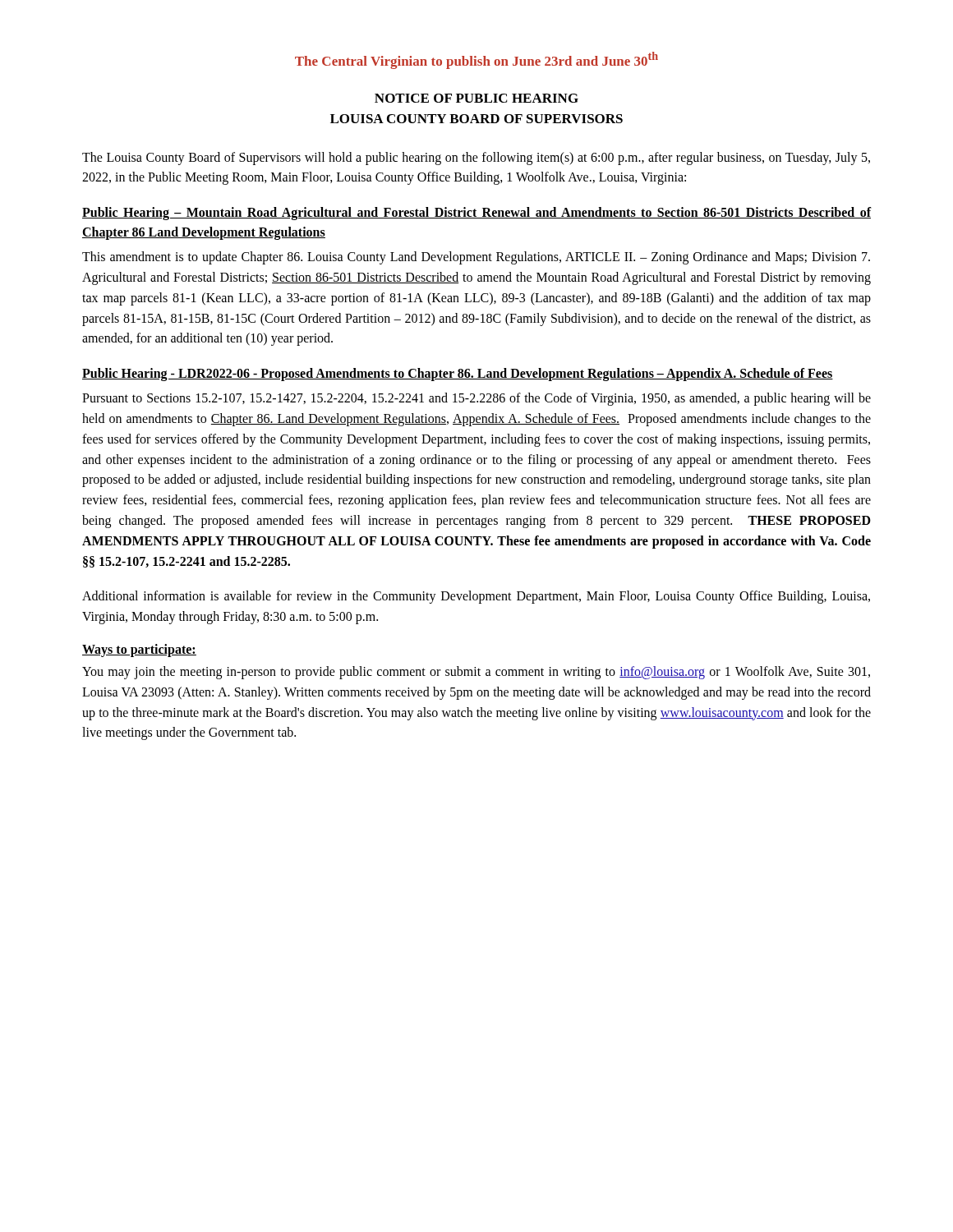Click on the section header that reads "Ways to participate:"

(x=139, y=649)
